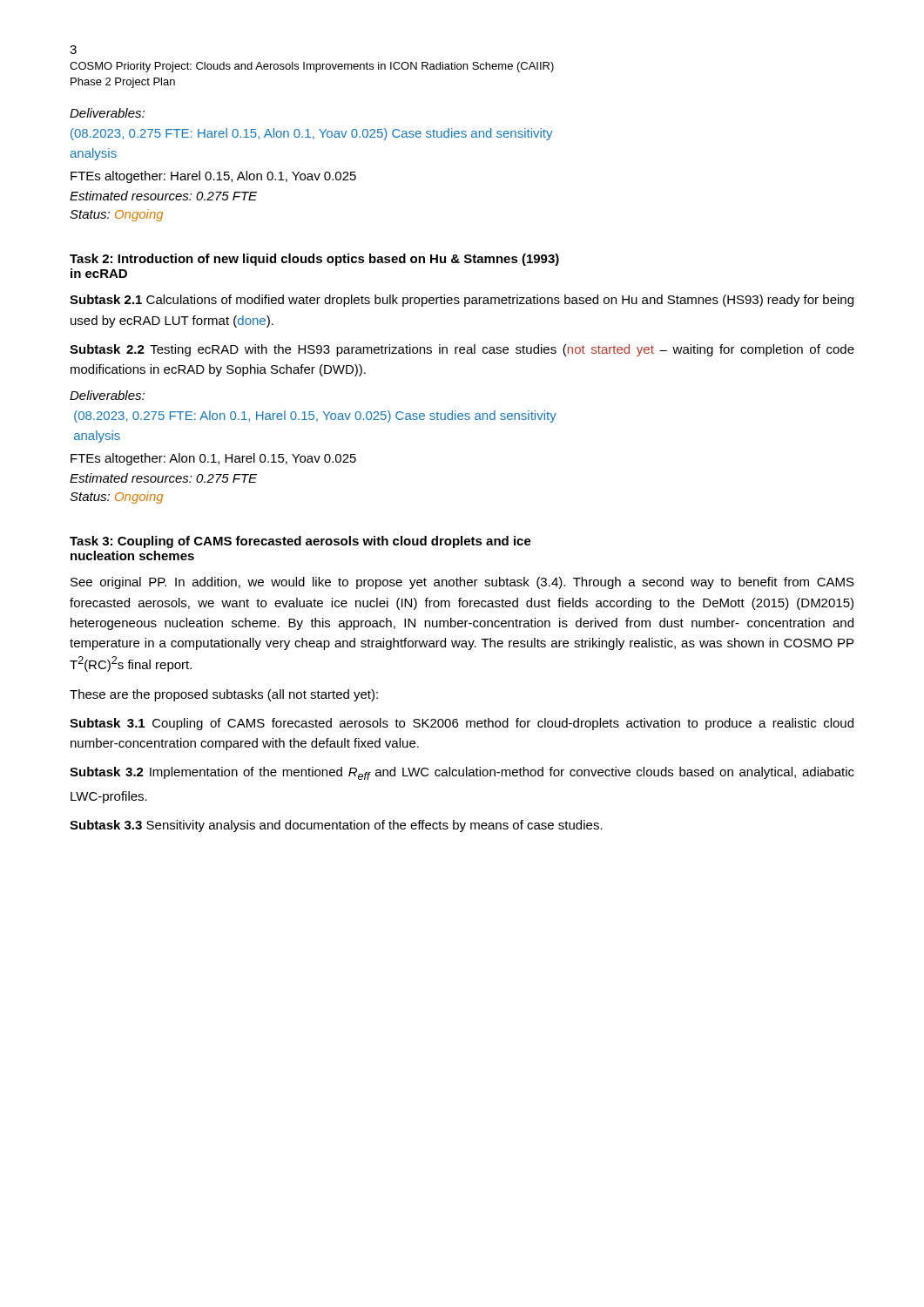Select the region starting "FTEs altogether: Harel"
Viewport: 924px width, 1307px height.
click(x=213, y=176)
